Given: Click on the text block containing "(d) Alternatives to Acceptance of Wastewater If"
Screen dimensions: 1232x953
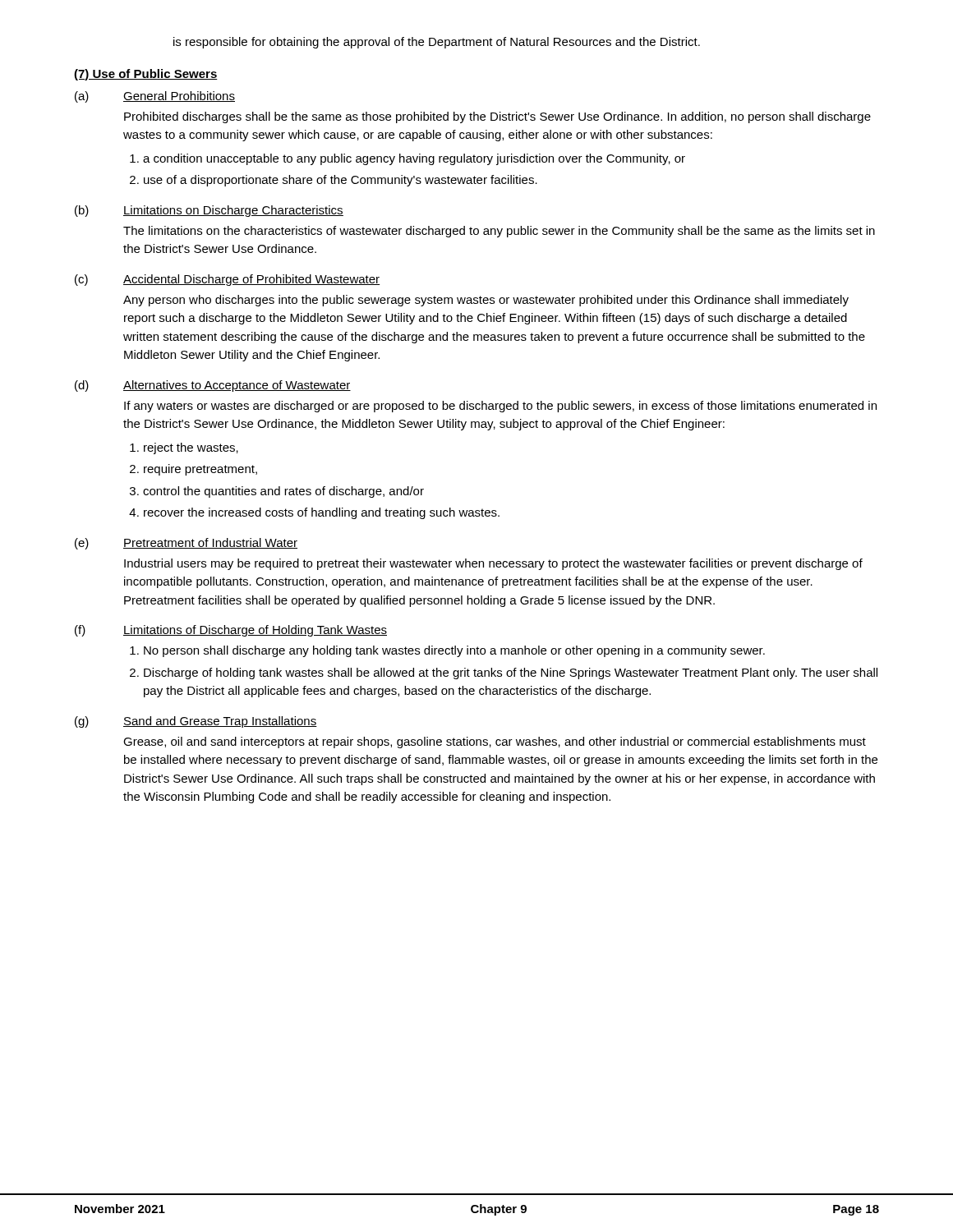Looking at the screenshot, I should click(x=213, y=386).
